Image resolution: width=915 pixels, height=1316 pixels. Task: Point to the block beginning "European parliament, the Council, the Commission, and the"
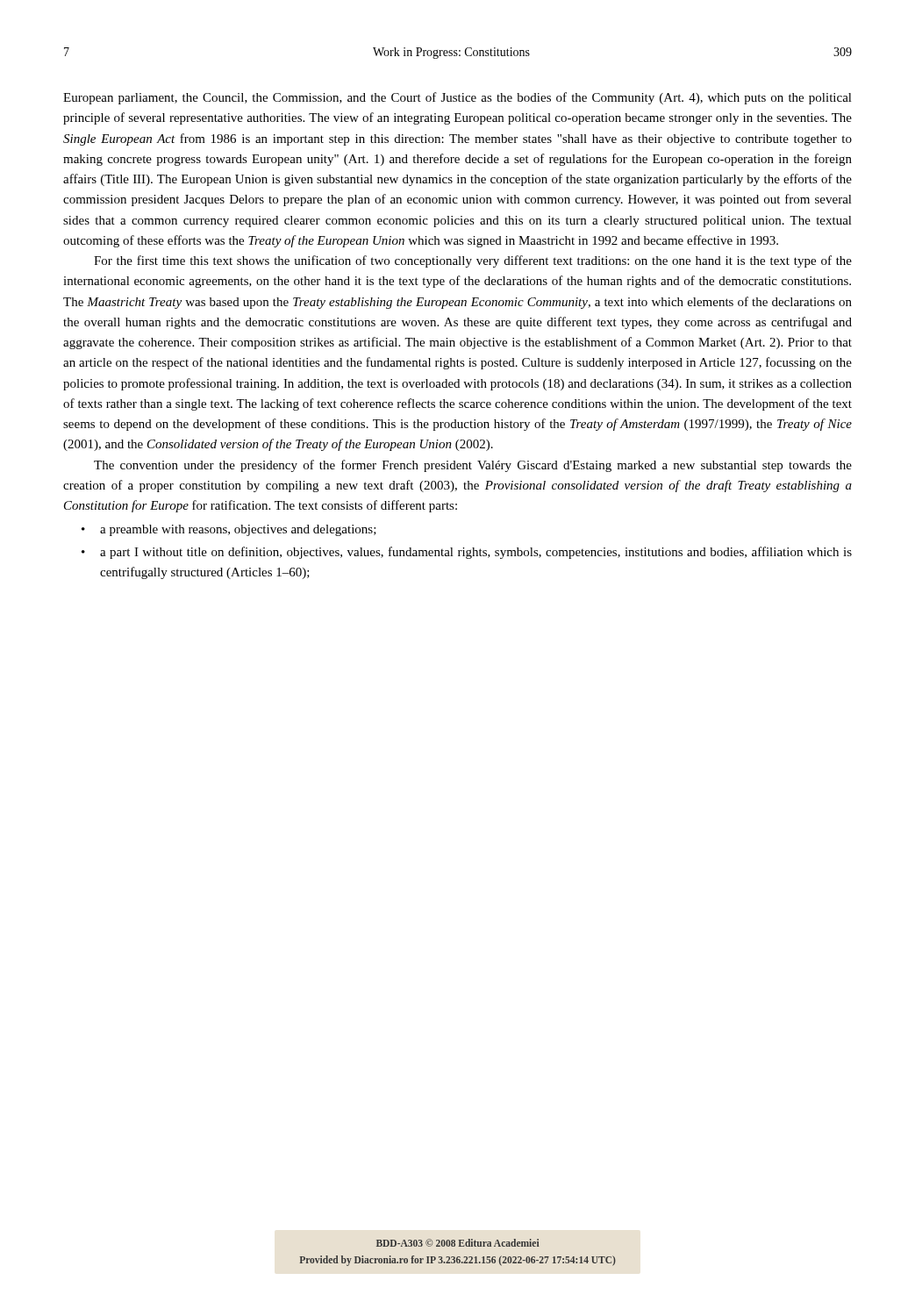click(458, 169)
